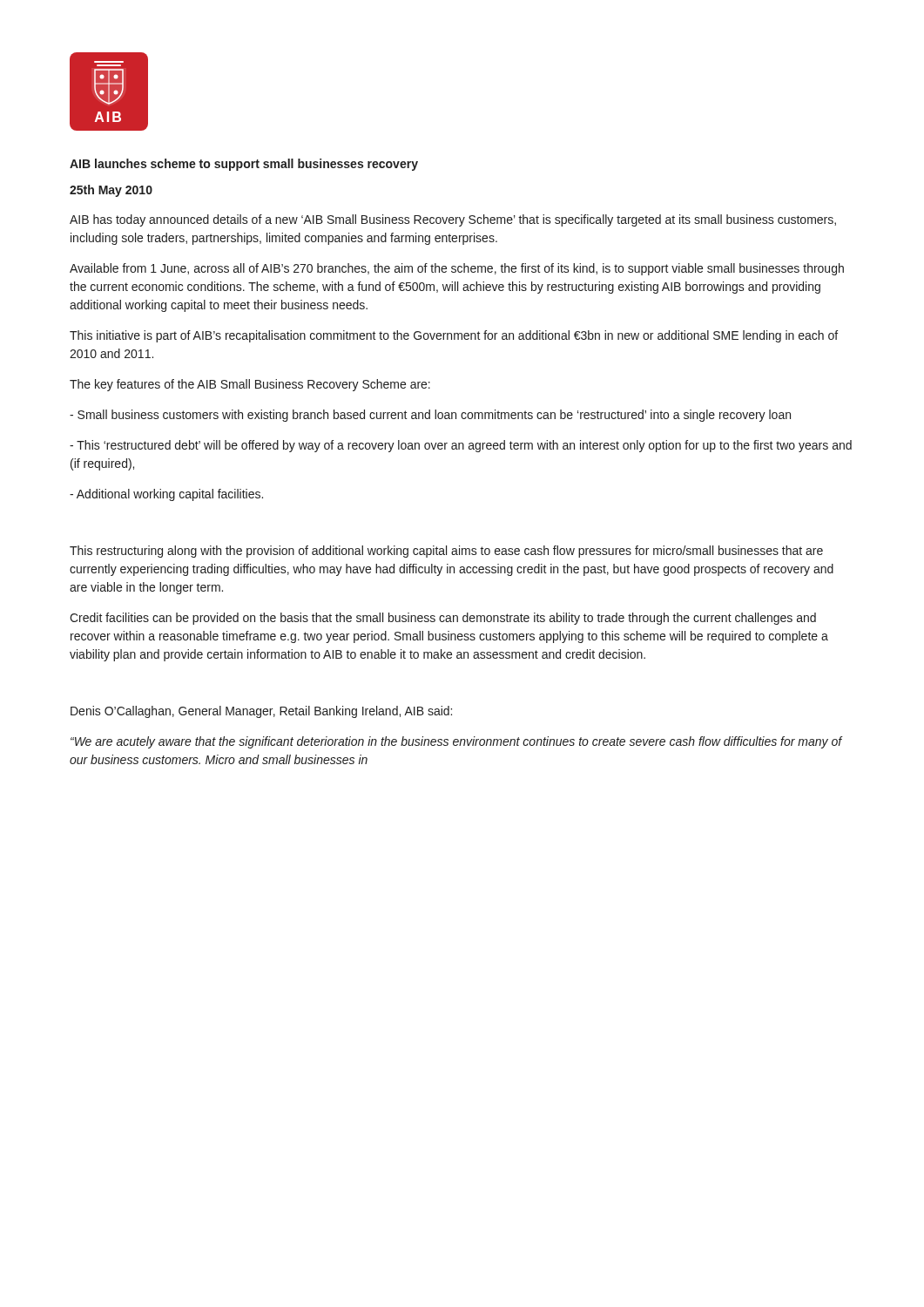Find the section header with the text "AIB launches scheme to support"
This screenshot has width=924, height=1307.
(244, 164)
